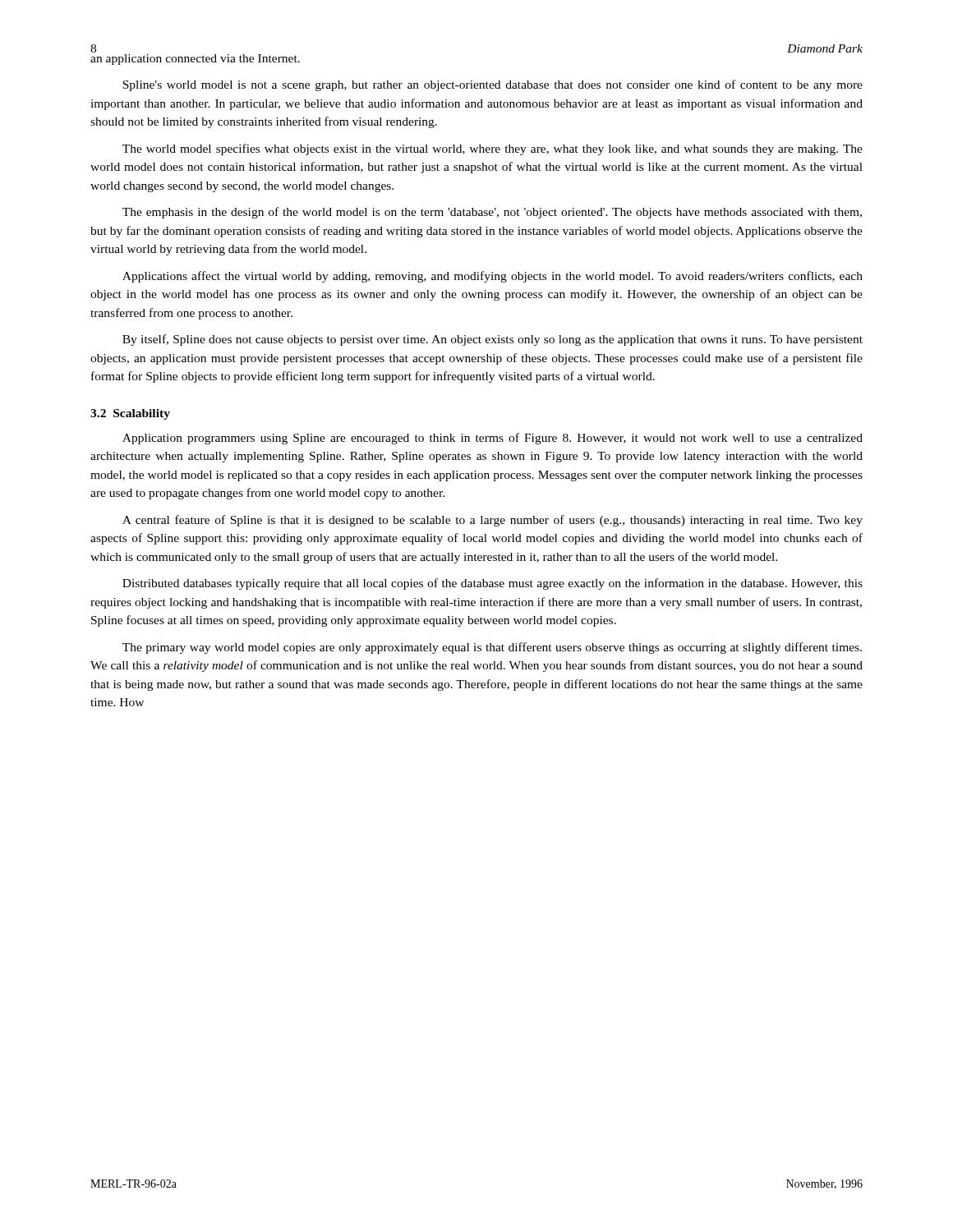The width and height of the screenshot is (953, 1232).
Task: Locate the block of text that opens with "Applications affect the virtual"
Action: click(x=476, y=294)
